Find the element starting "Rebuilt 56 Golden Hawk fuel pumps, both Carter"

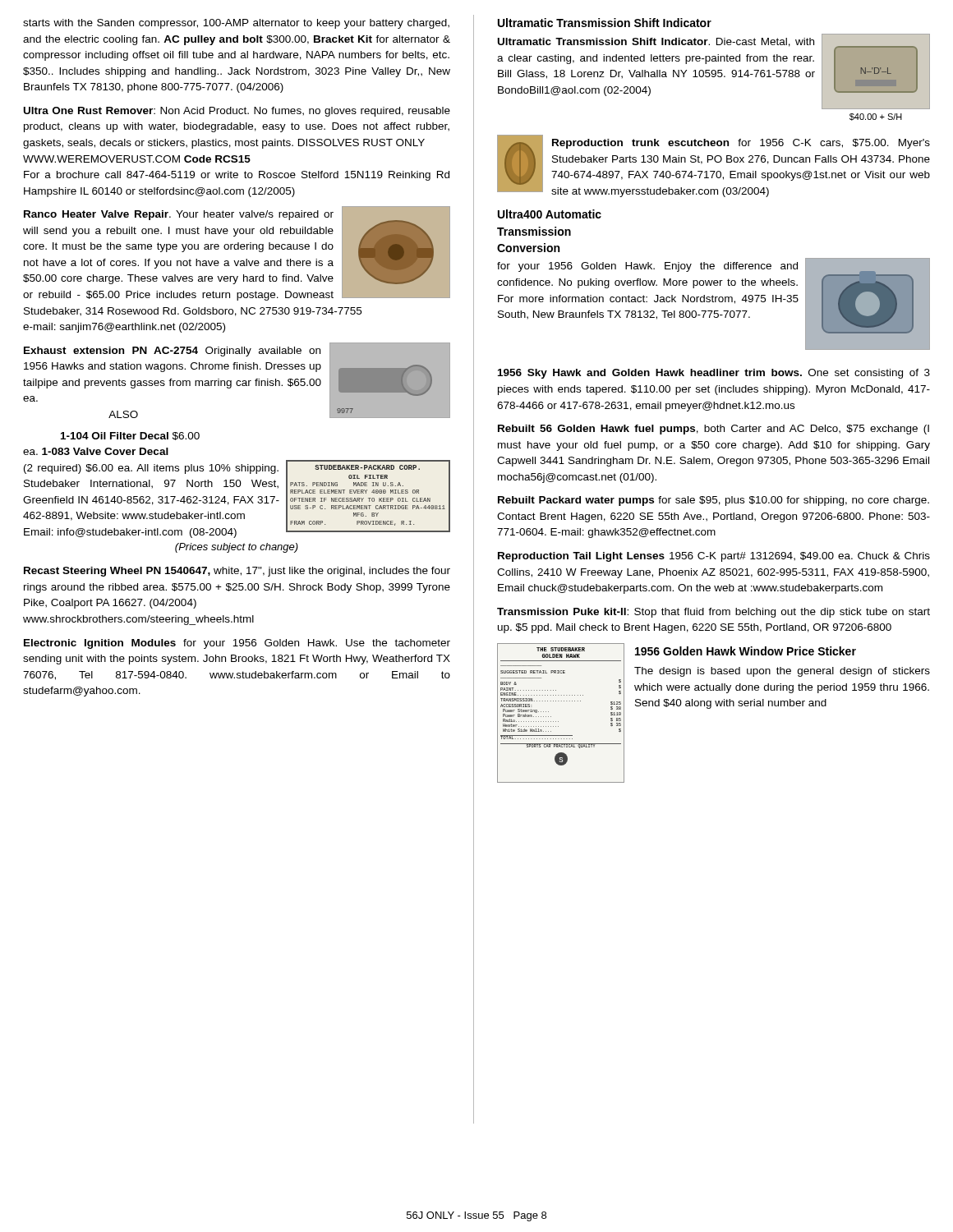714,452
